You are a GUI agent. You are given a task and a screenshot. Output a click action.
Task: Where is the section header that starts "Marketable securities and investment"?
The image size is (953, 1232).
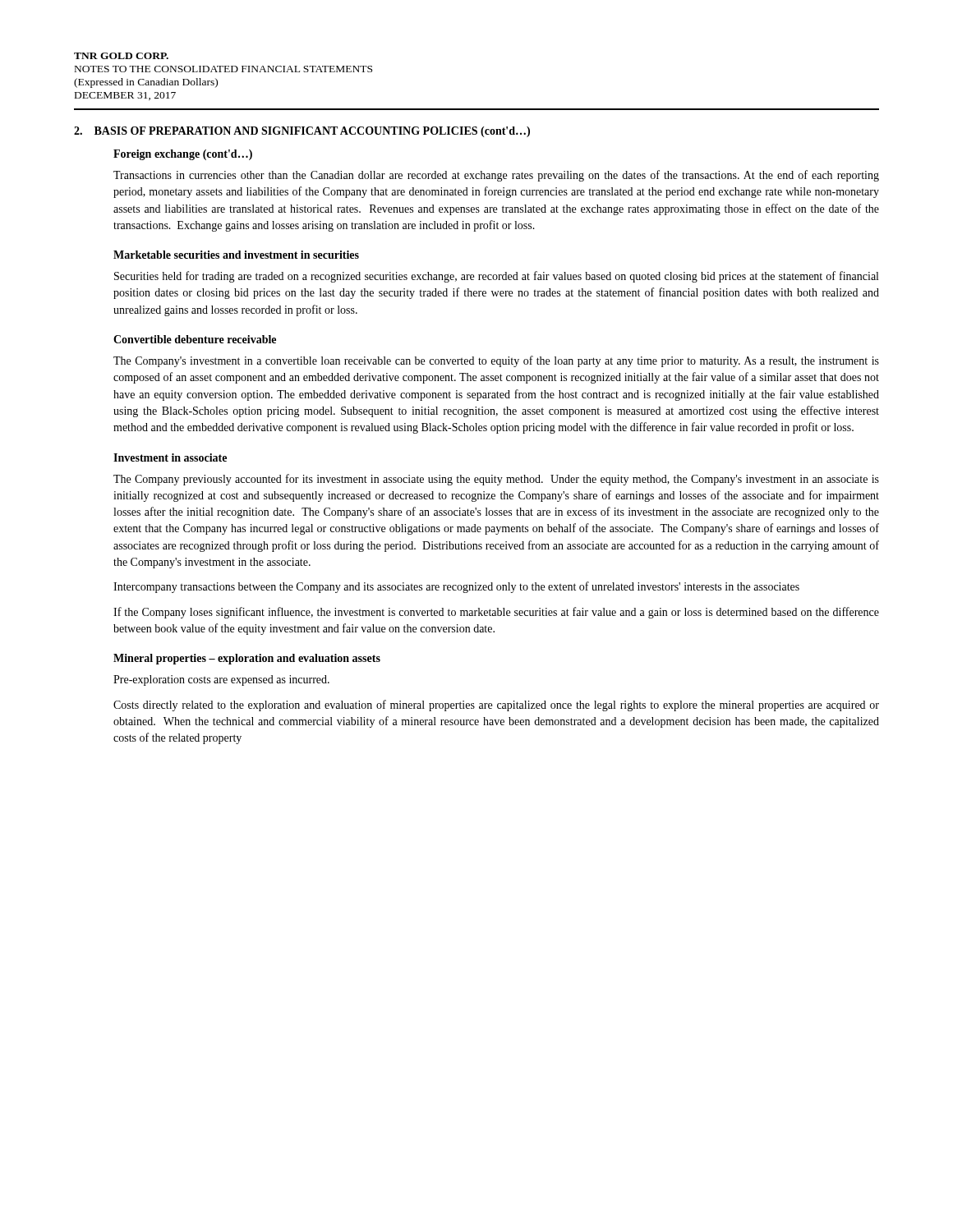pos(236,255)
